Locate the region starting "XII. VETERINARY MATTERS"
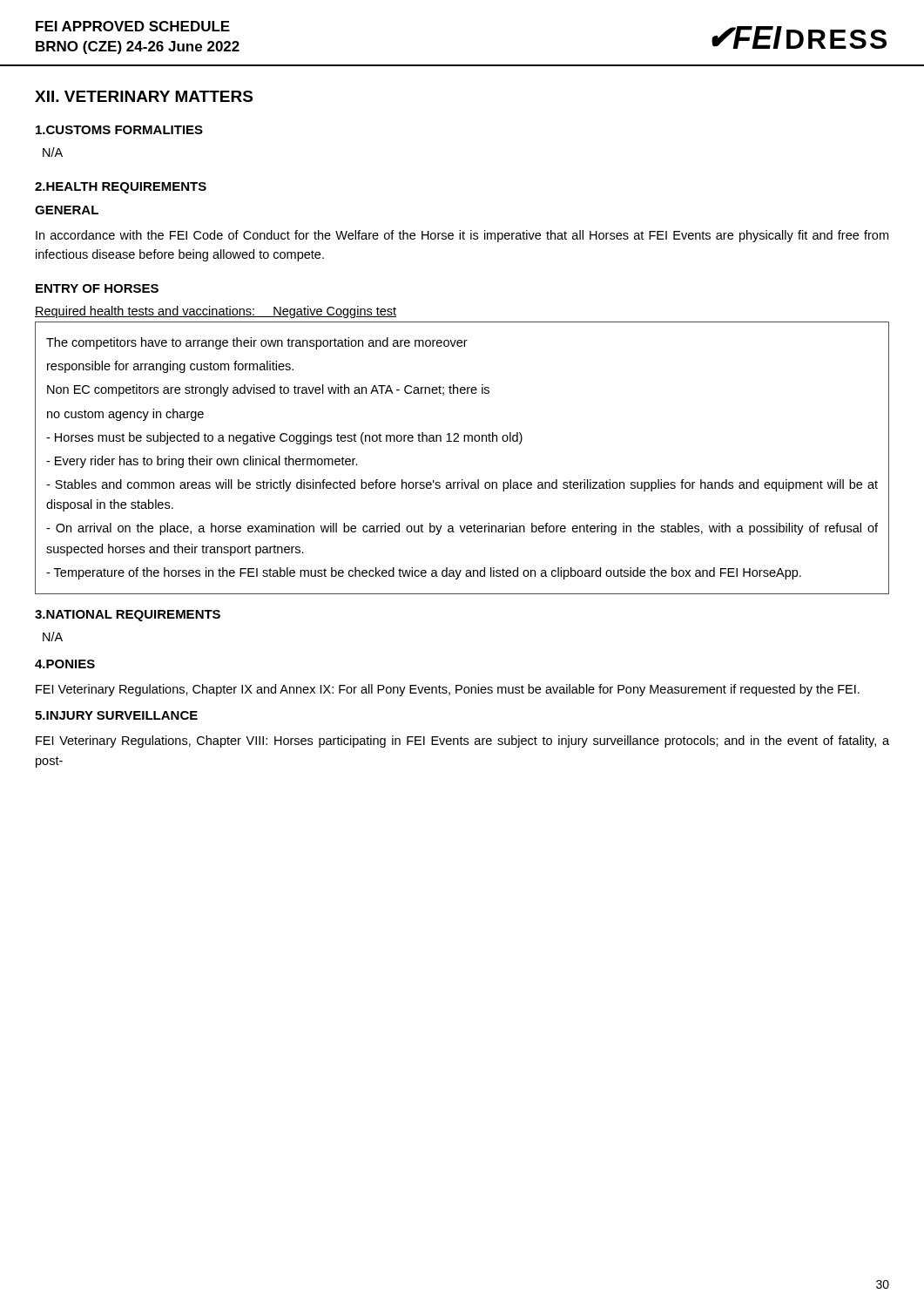Image resolution: width=924 pixels, height=1307 pixels. 144,96
